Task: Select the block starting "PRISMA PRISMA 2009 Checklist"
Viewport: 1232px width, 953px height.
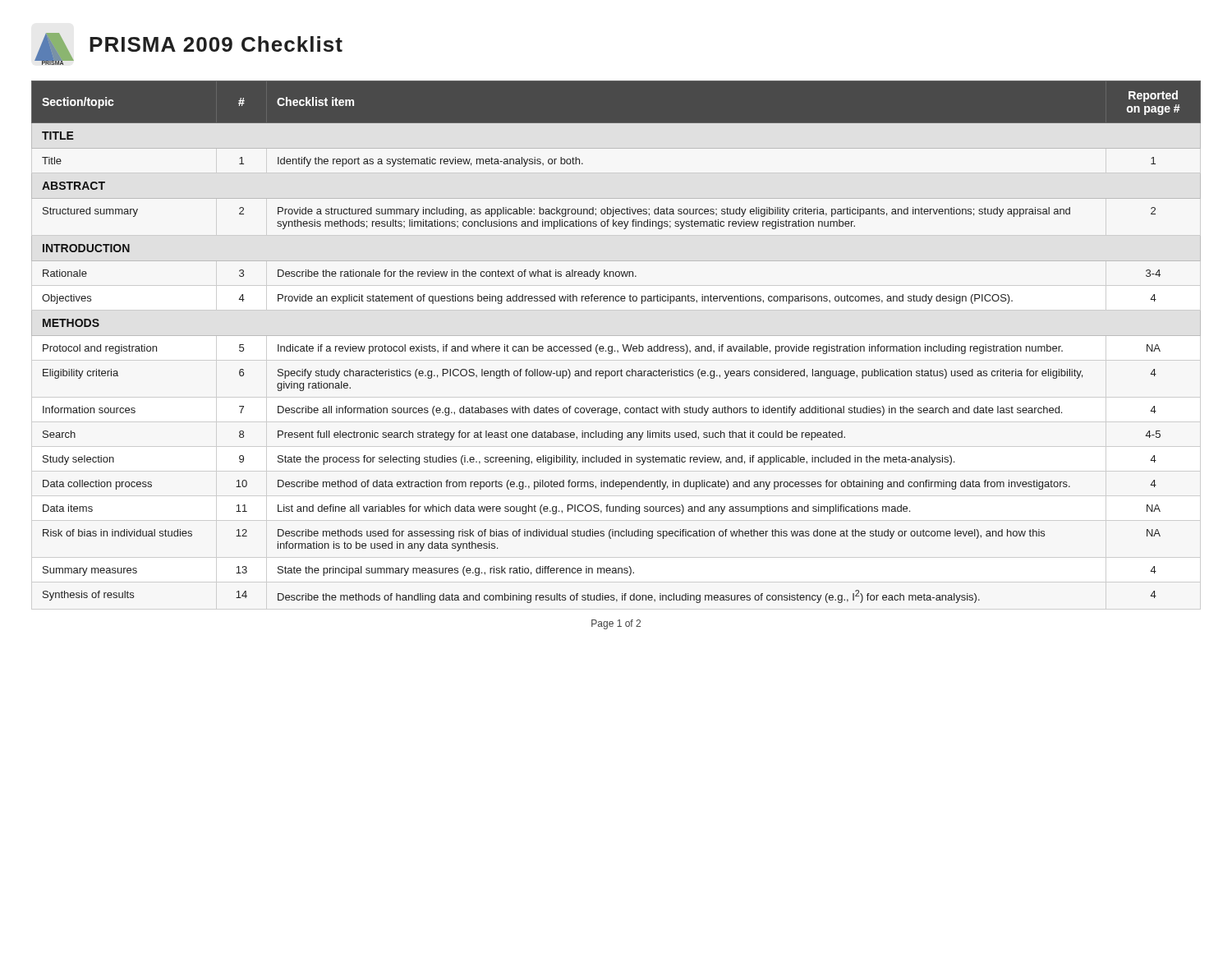Action: (x=187, y=44)
